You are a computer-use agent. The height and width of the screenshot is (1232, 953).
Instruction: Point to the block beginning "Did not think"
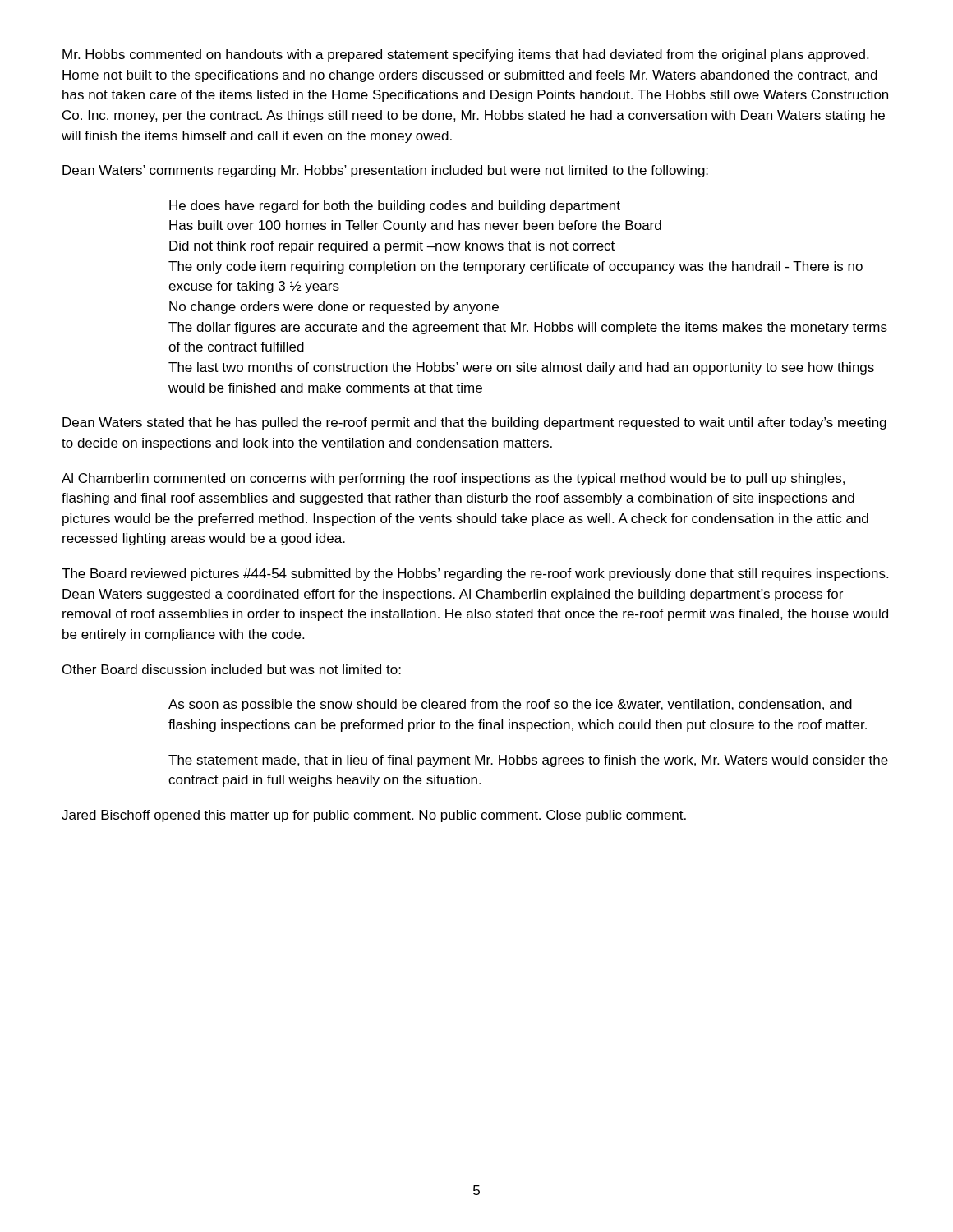point(392,246)
